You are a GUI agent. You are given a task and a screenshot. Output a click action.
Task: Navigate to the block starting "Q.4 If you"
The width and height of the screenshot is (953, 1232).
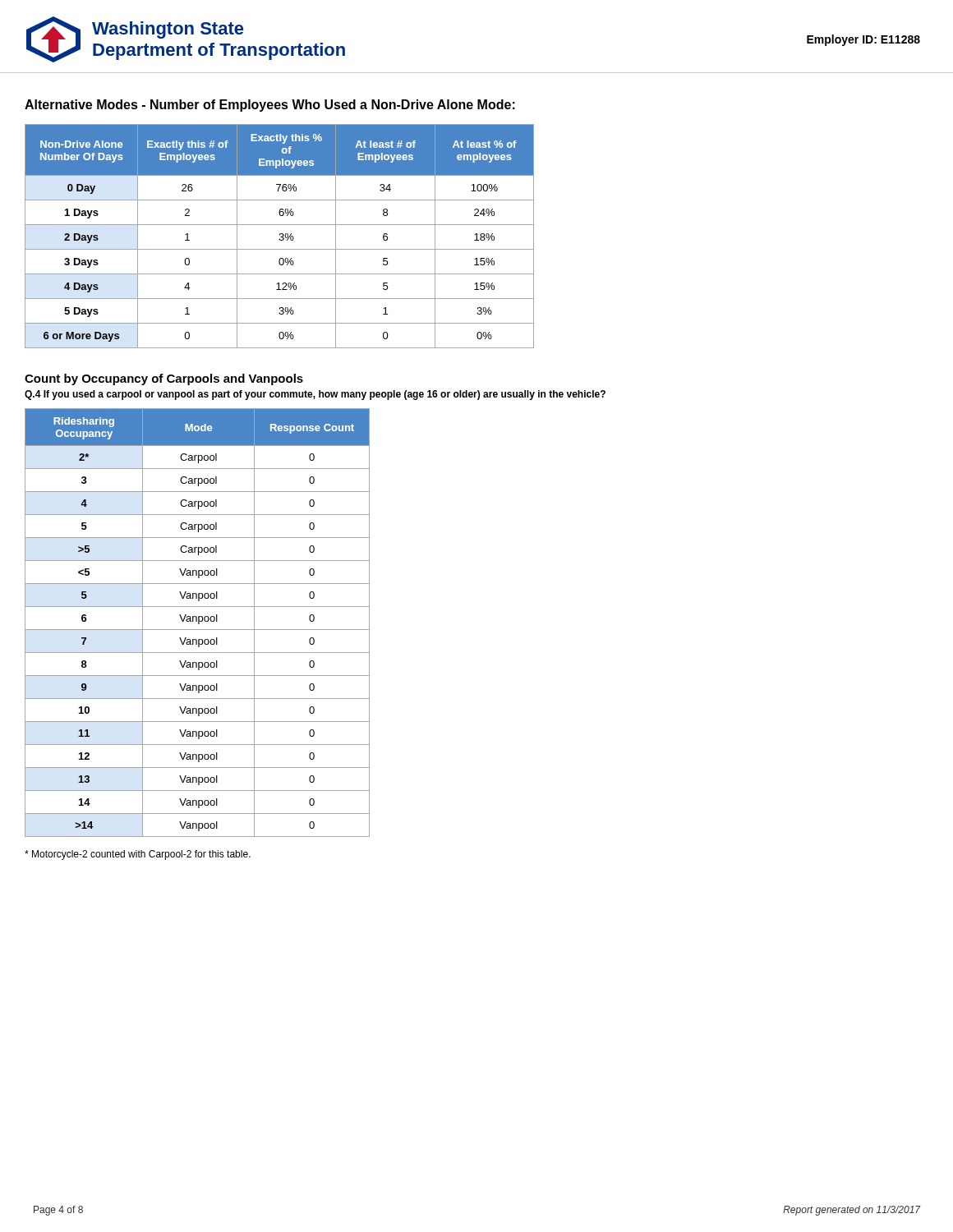(x=315, y=394)
